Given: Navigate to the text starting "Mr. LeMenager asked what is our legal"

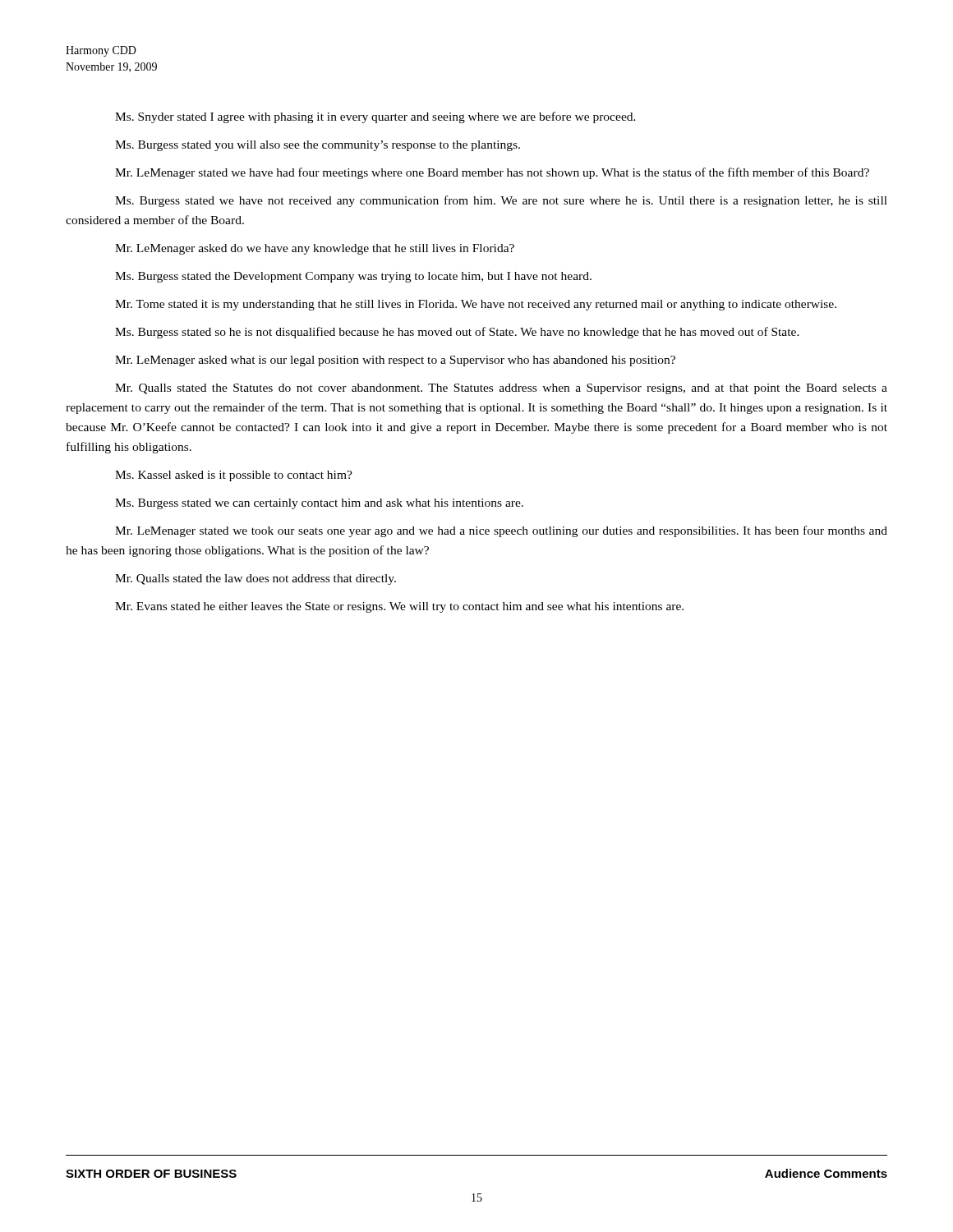Looking at the screenshot, I should [x=395, y=359].
